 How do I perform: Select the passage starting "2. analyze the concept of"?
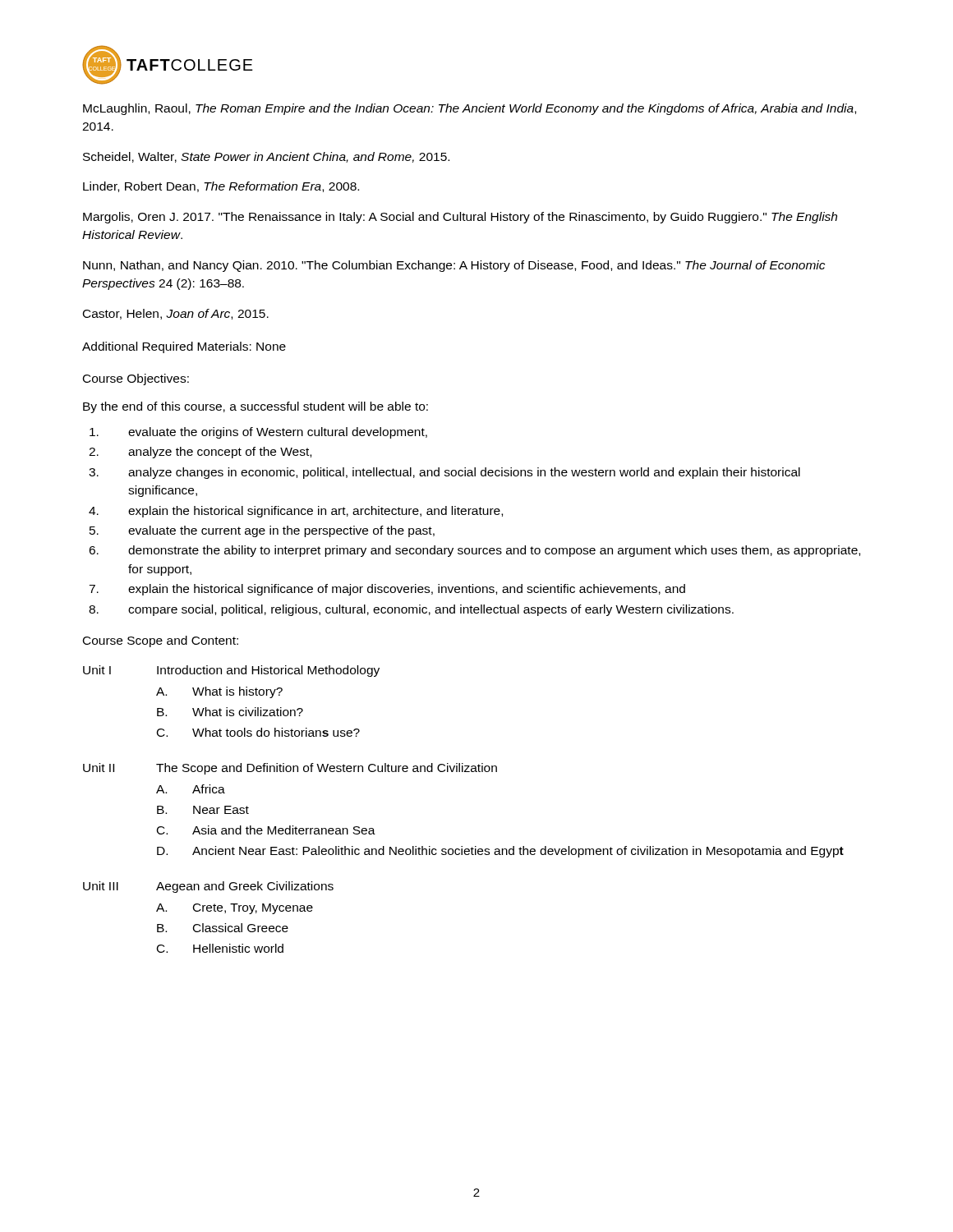(200, 453)
